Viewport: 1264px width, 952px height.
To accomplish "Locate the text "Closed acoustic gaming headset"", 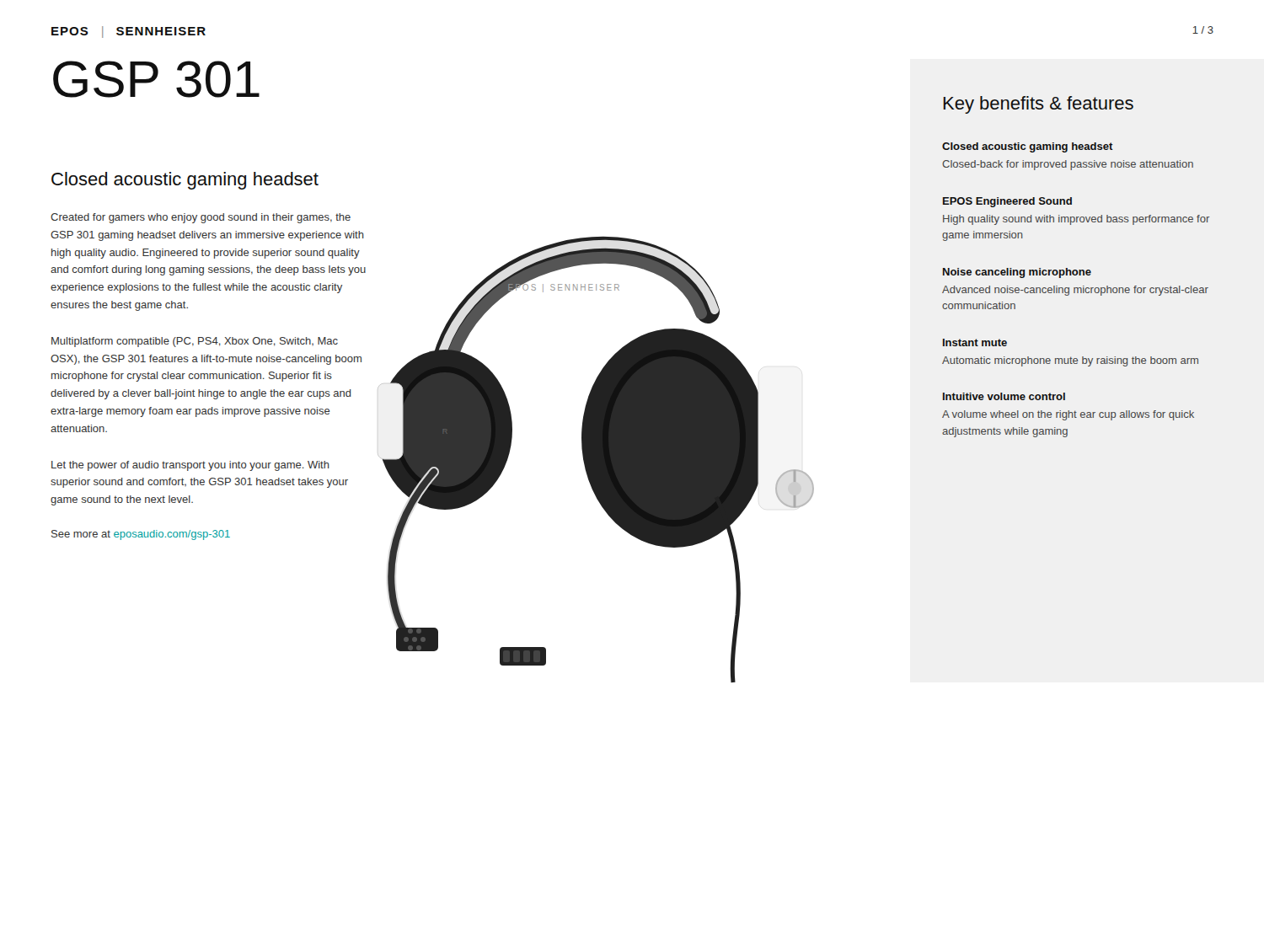I will click(185, 179).
